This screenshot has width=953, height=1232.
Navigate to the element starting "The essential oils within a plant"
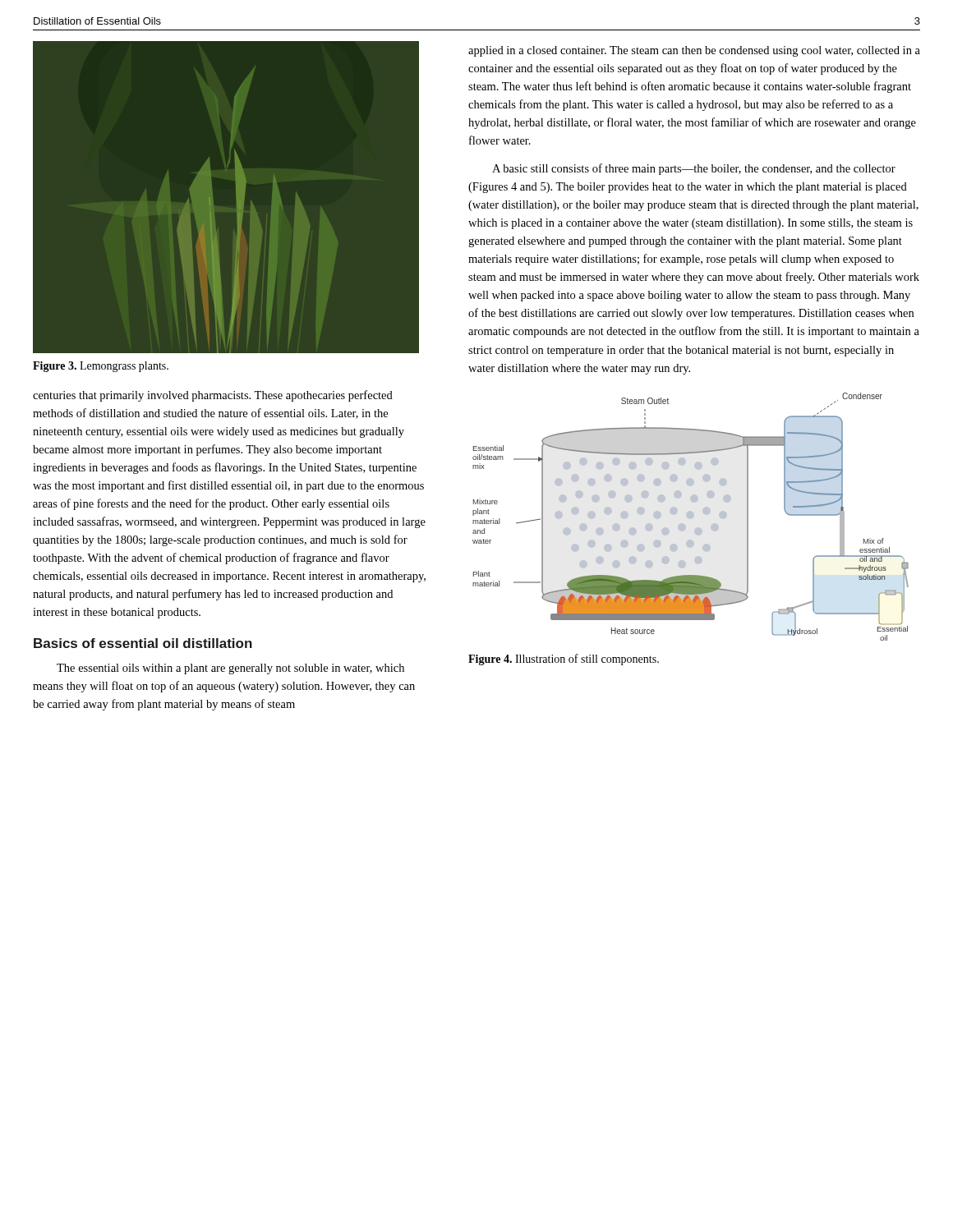point(224,686)
